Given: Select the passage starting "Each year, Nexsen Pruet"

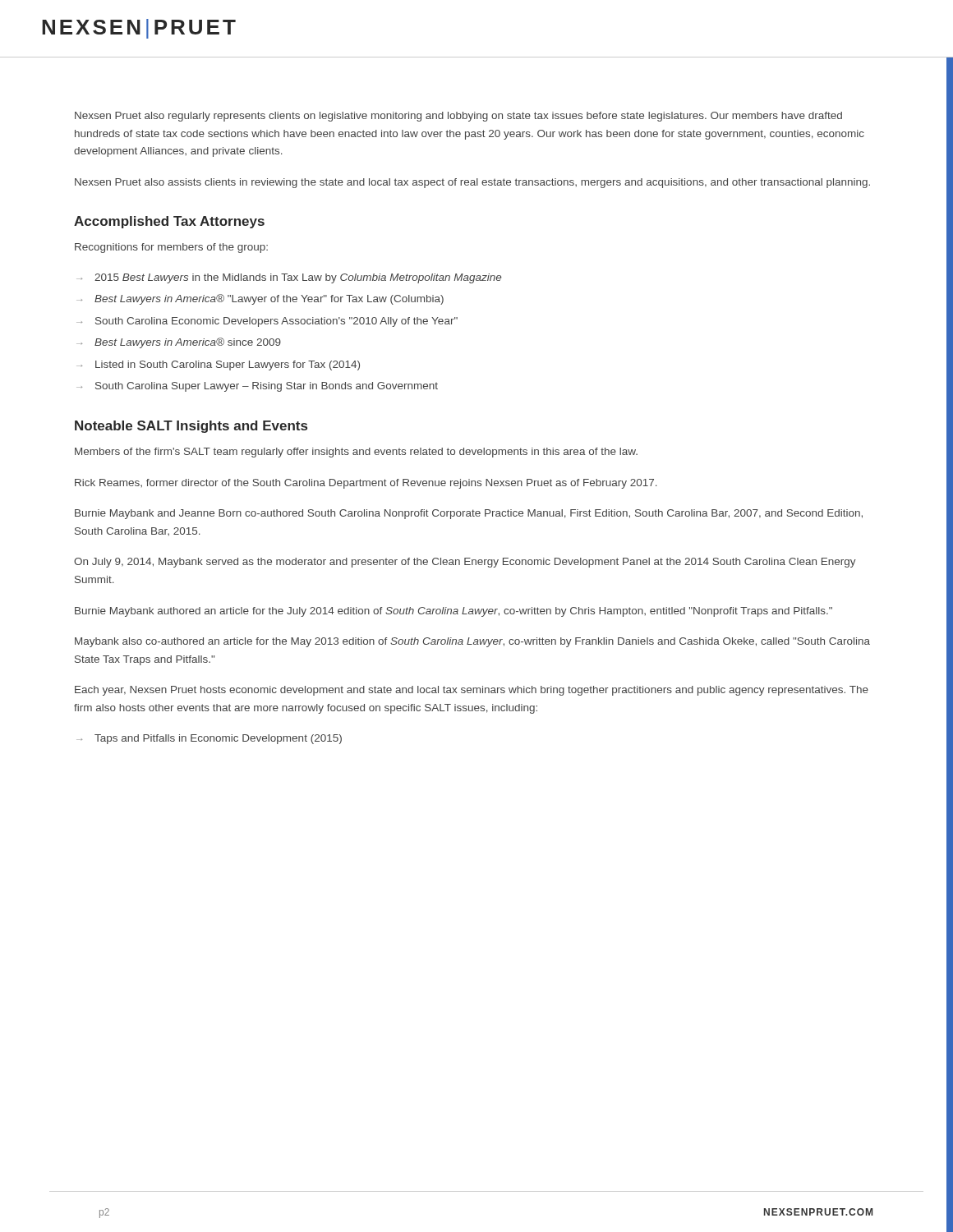Looking at the screenshot, I should pyautogui.click(x=471, y=699).
